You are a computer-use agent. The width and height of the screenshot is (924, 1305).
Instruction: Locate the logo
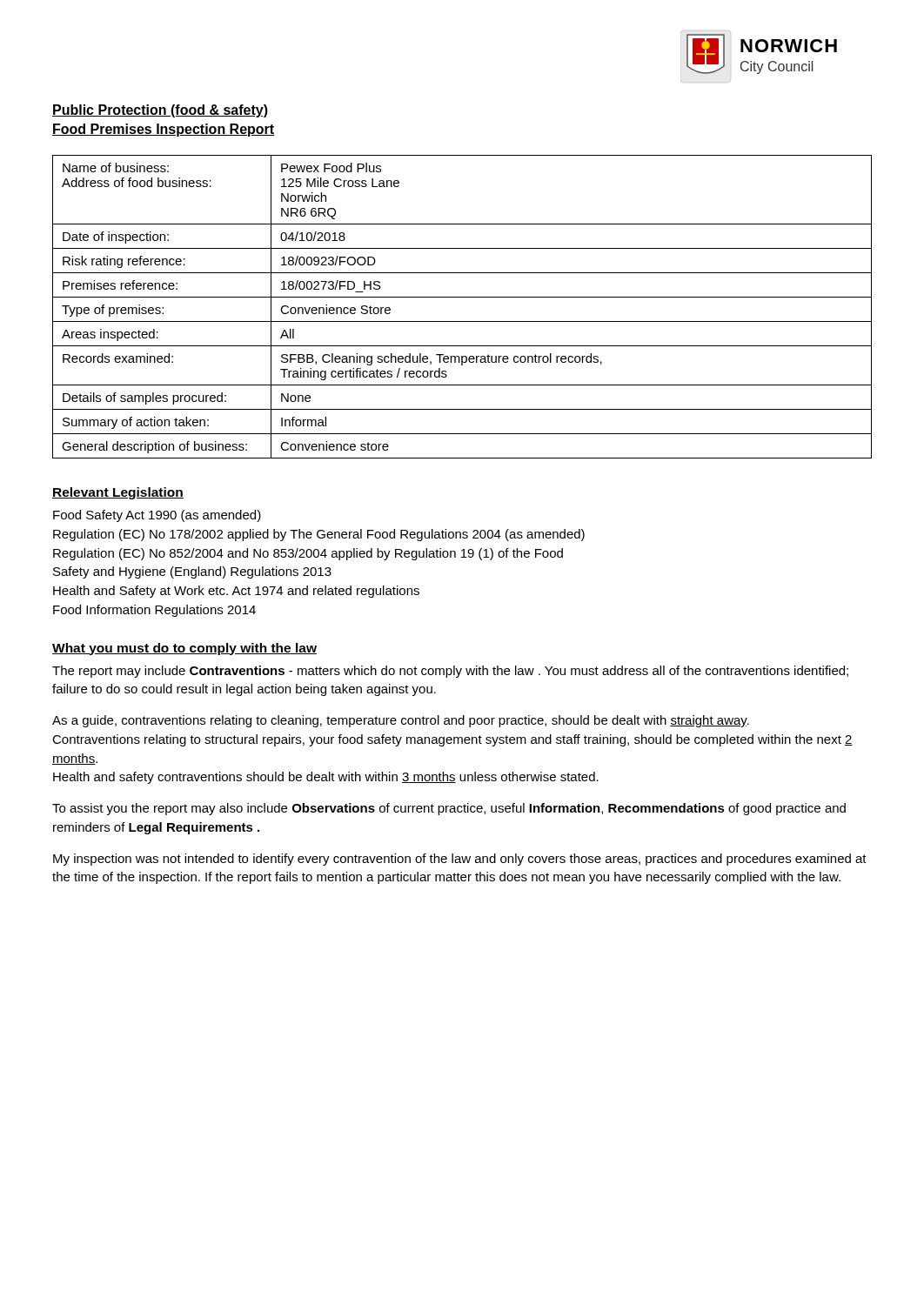pyautogui.click(x=776, y=57)
